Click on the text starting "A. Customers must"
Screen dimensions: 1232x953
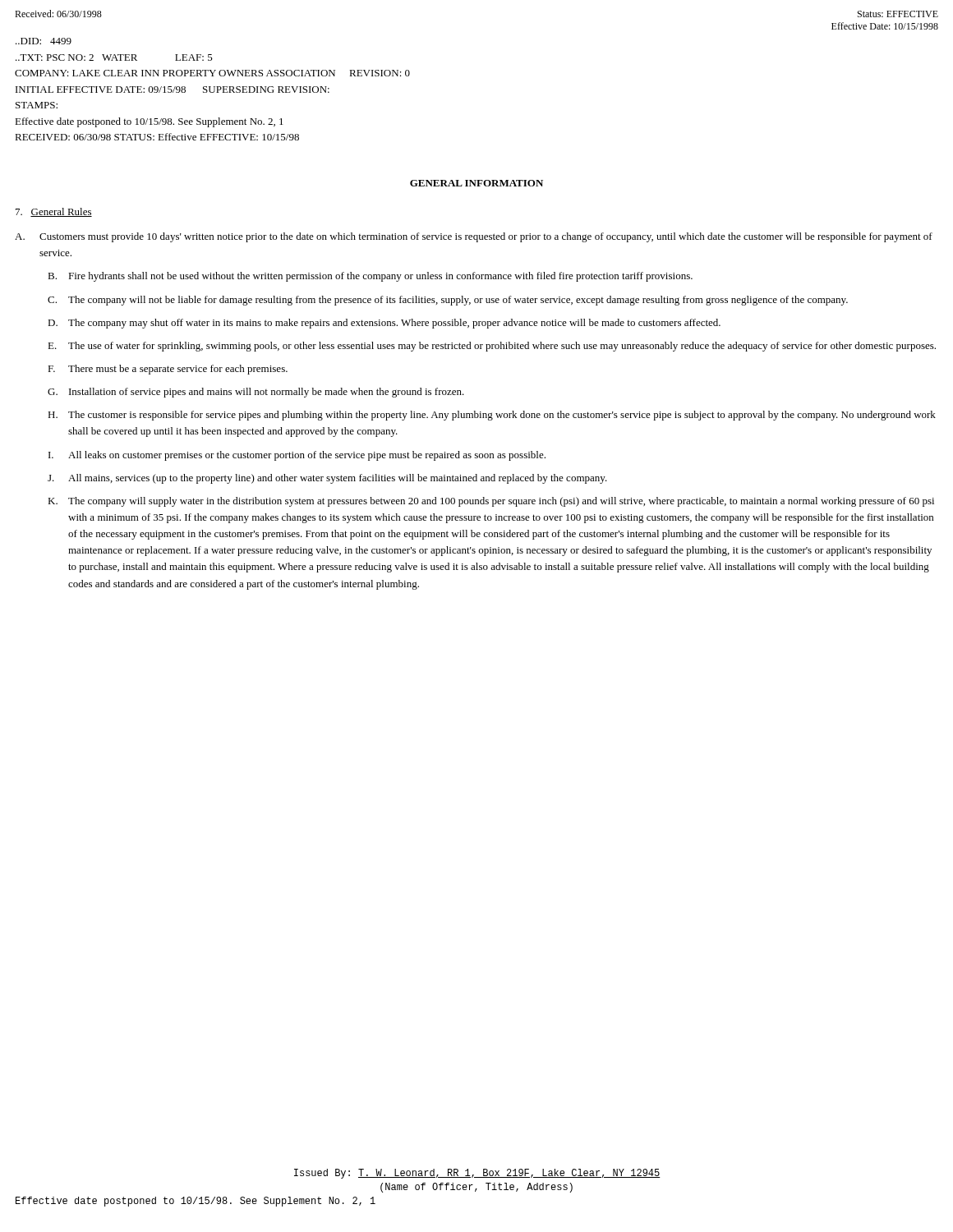(x=476, y=245)
